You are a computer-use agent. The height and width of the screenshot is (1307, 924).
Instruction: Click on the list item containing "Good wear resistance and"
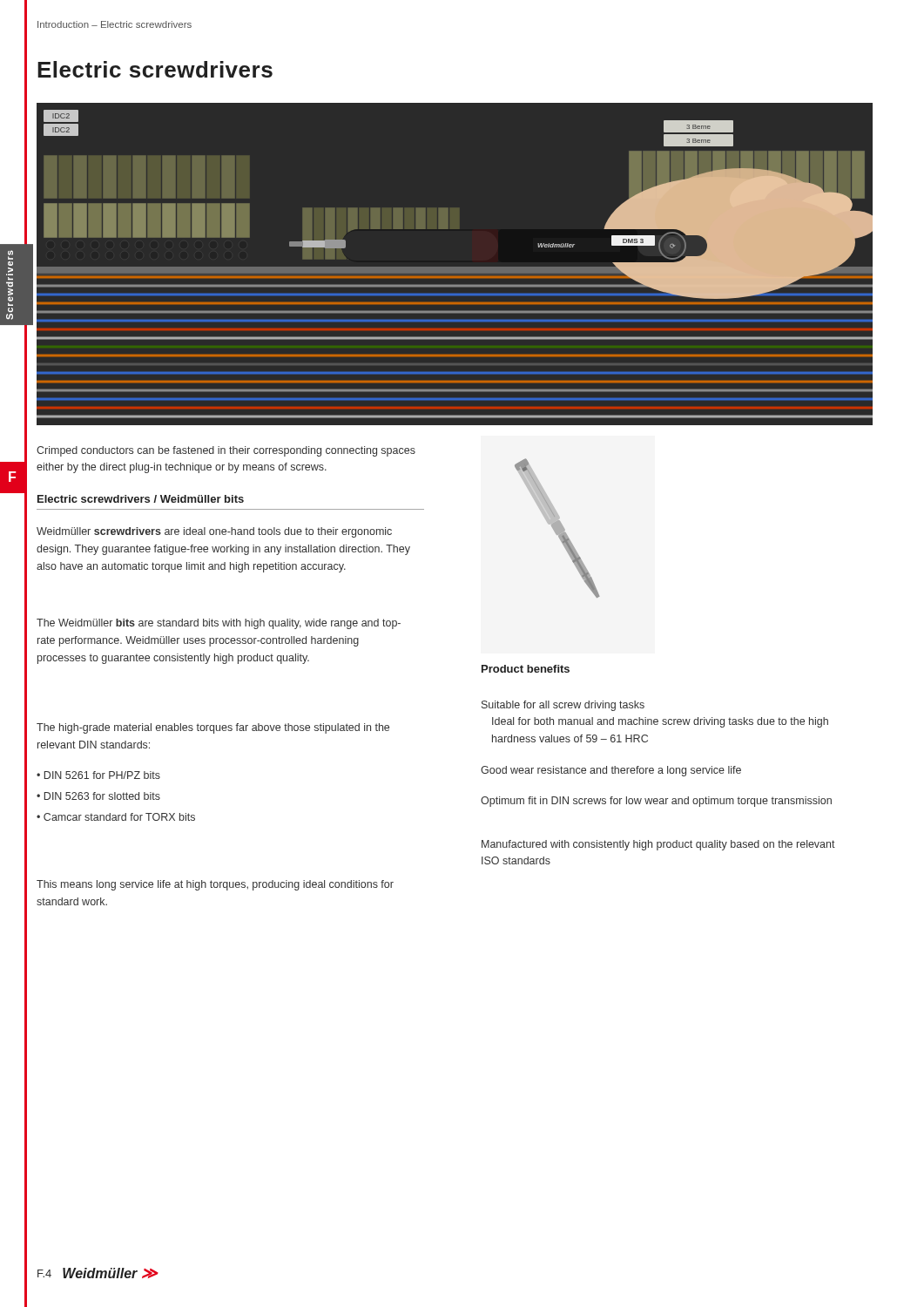tap(611, 770)
